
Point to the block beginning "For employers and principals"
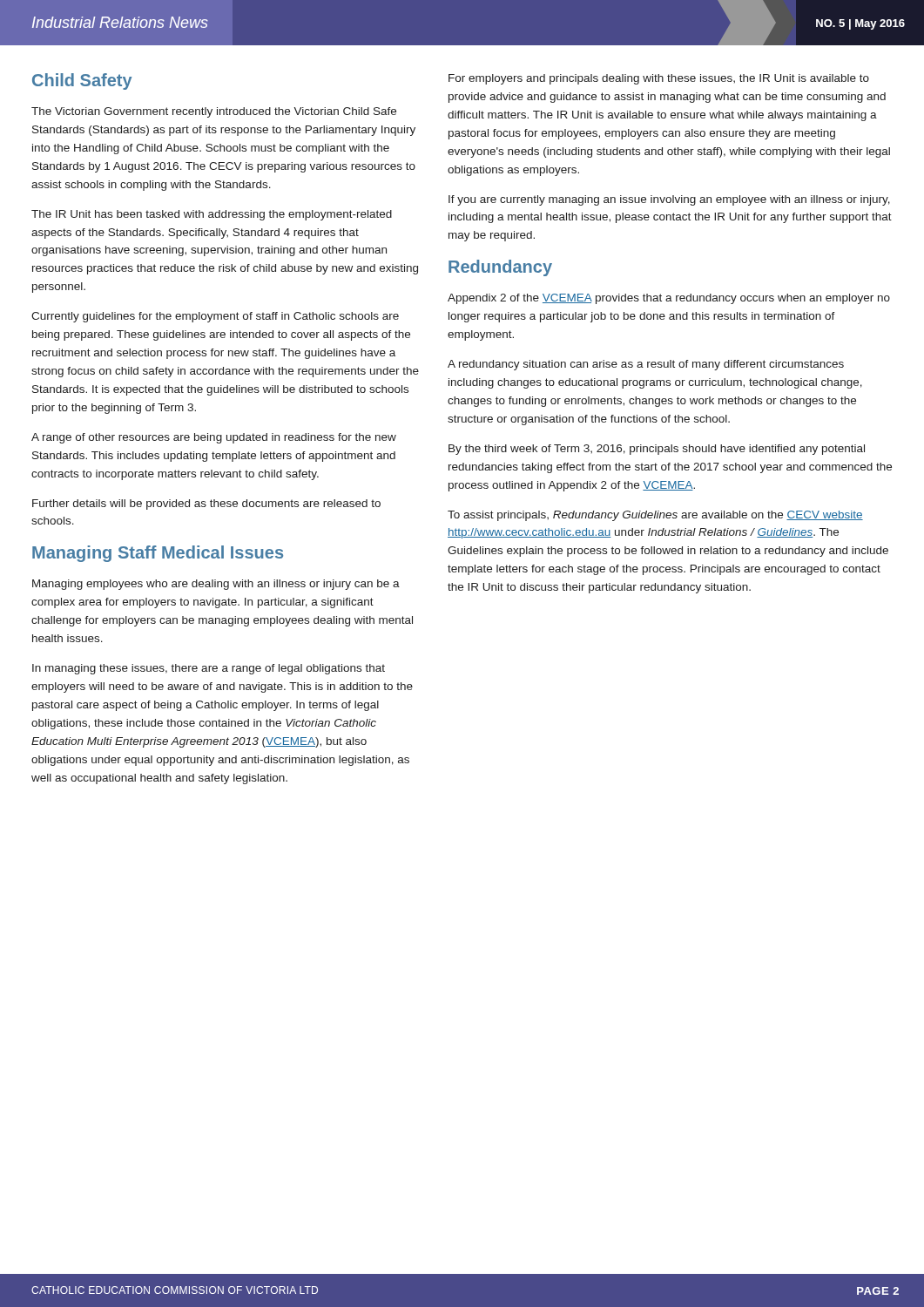670,124
